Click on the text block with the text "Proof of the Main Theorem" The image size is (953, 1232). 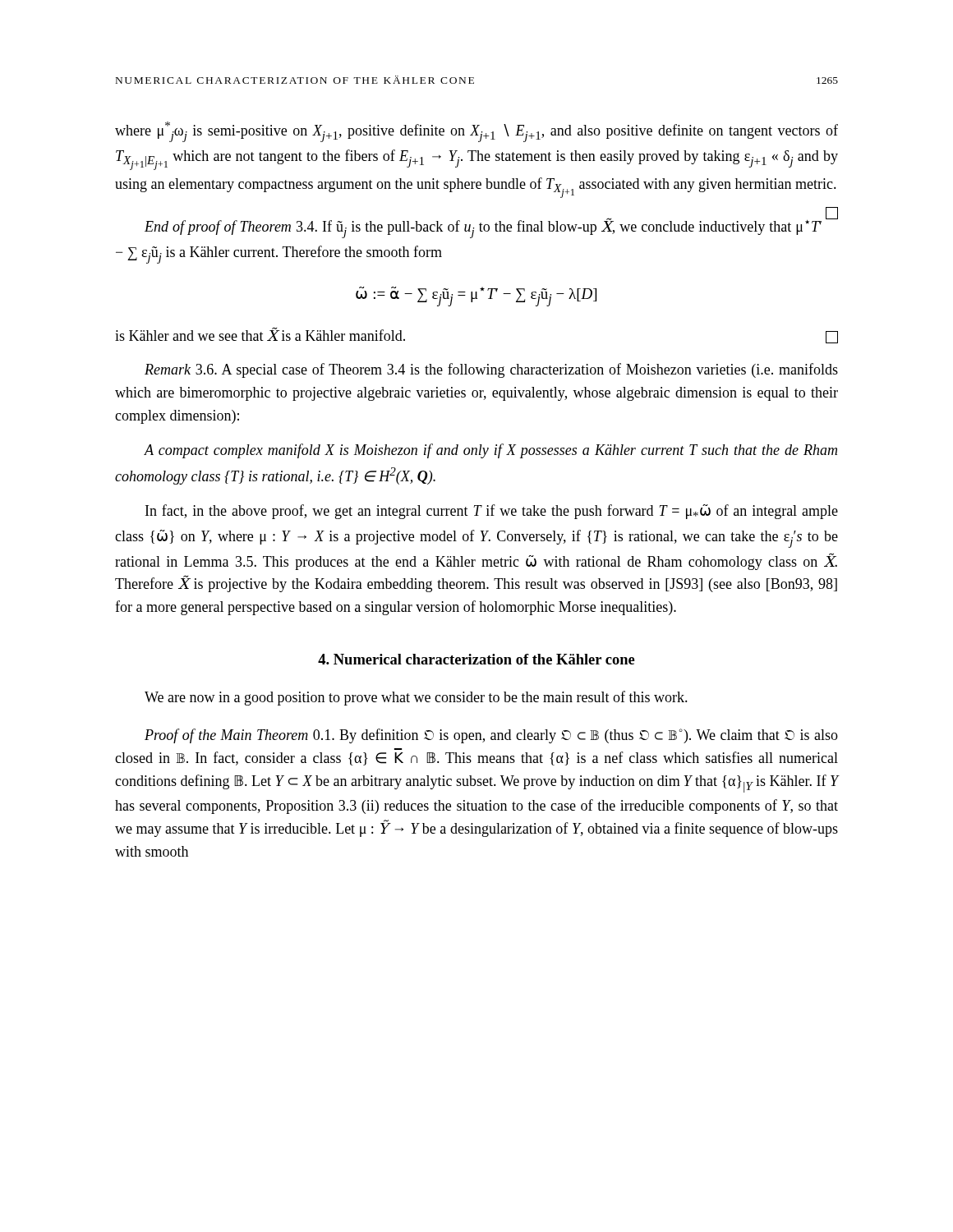point(476,793)
